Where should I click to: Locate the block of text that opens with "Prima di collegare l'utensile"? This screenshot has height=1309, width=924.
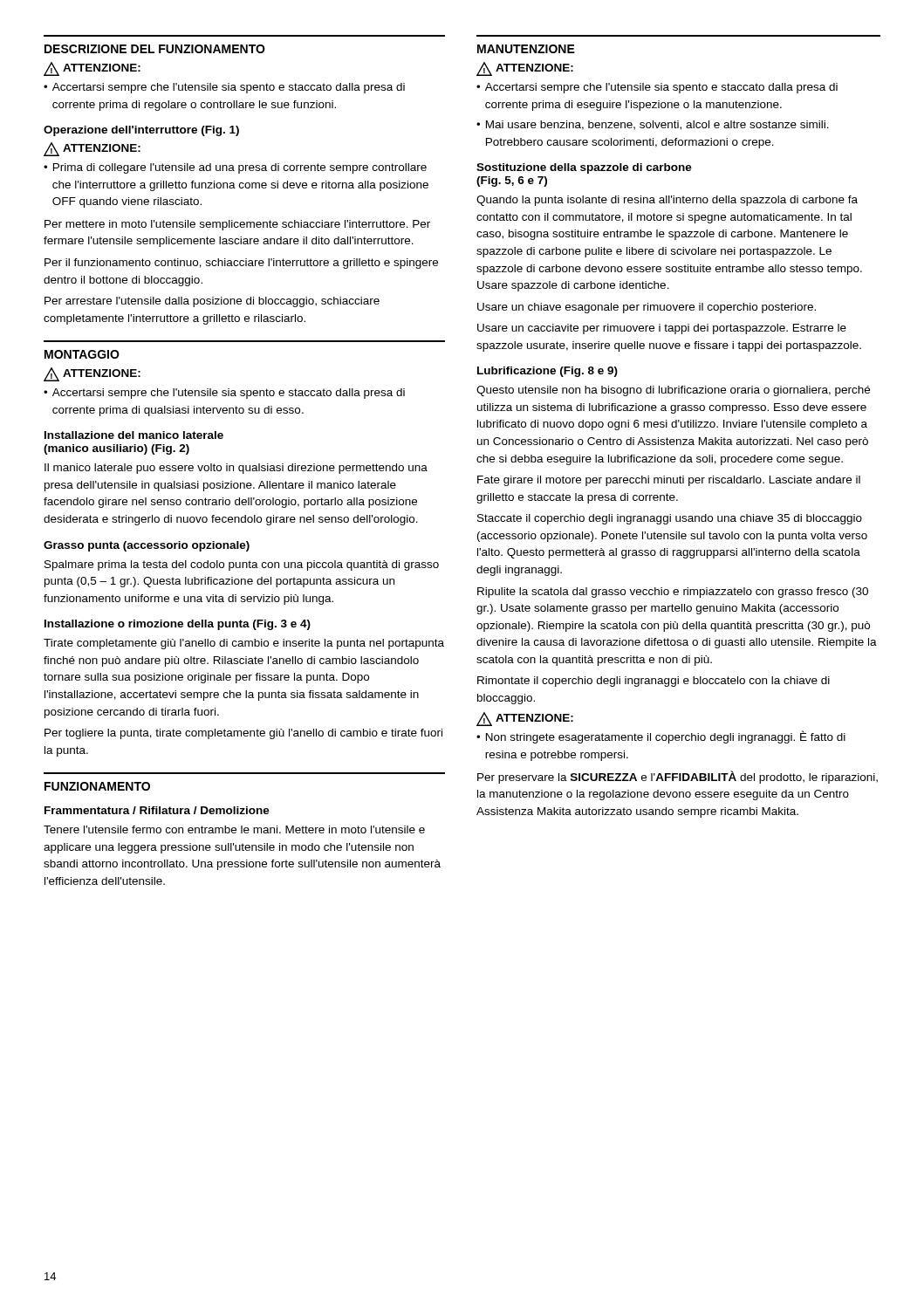241,184
